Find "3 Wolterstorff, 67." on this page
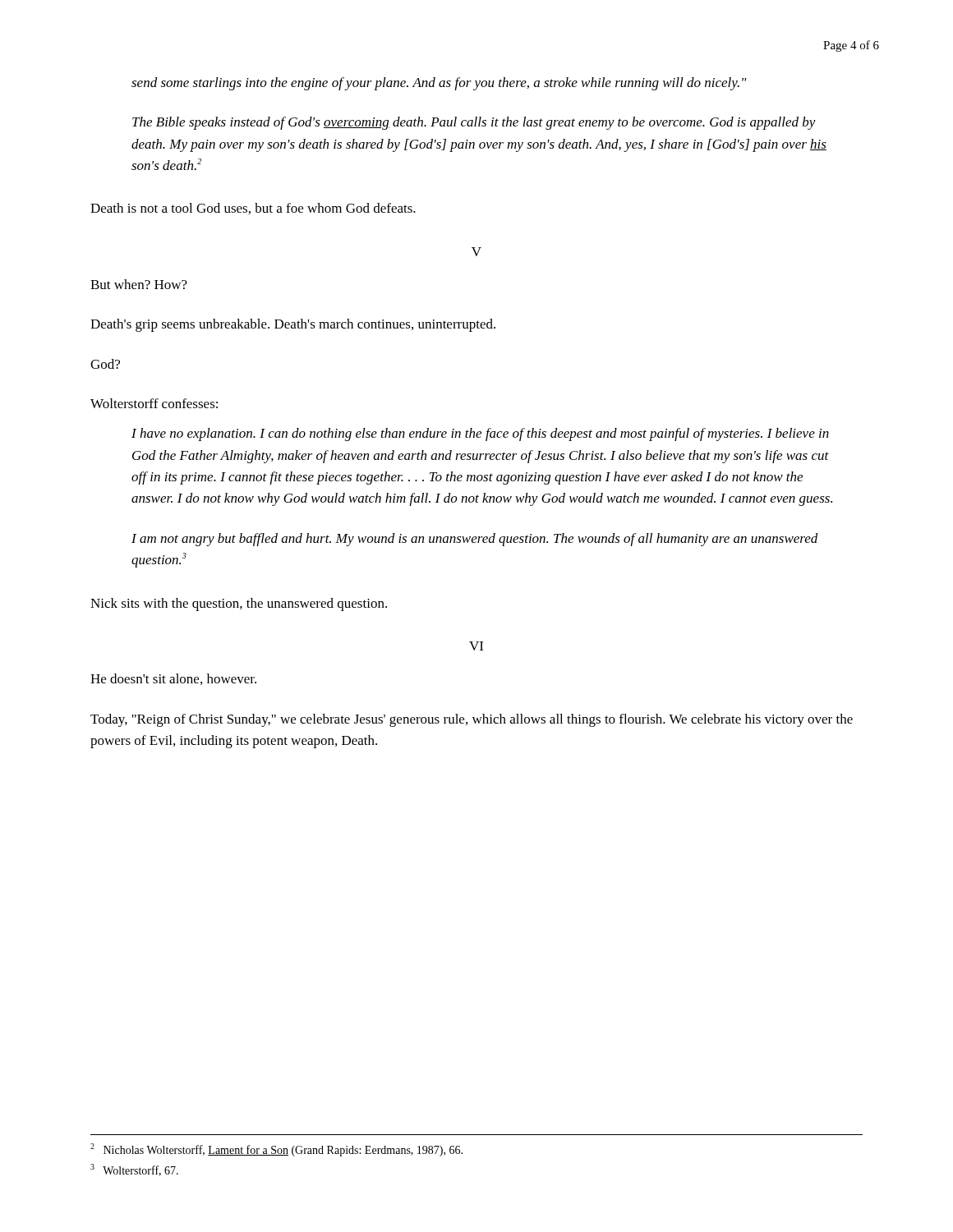The width and height of the screenshot is (953, 1232). click(x=135, y=1170)
